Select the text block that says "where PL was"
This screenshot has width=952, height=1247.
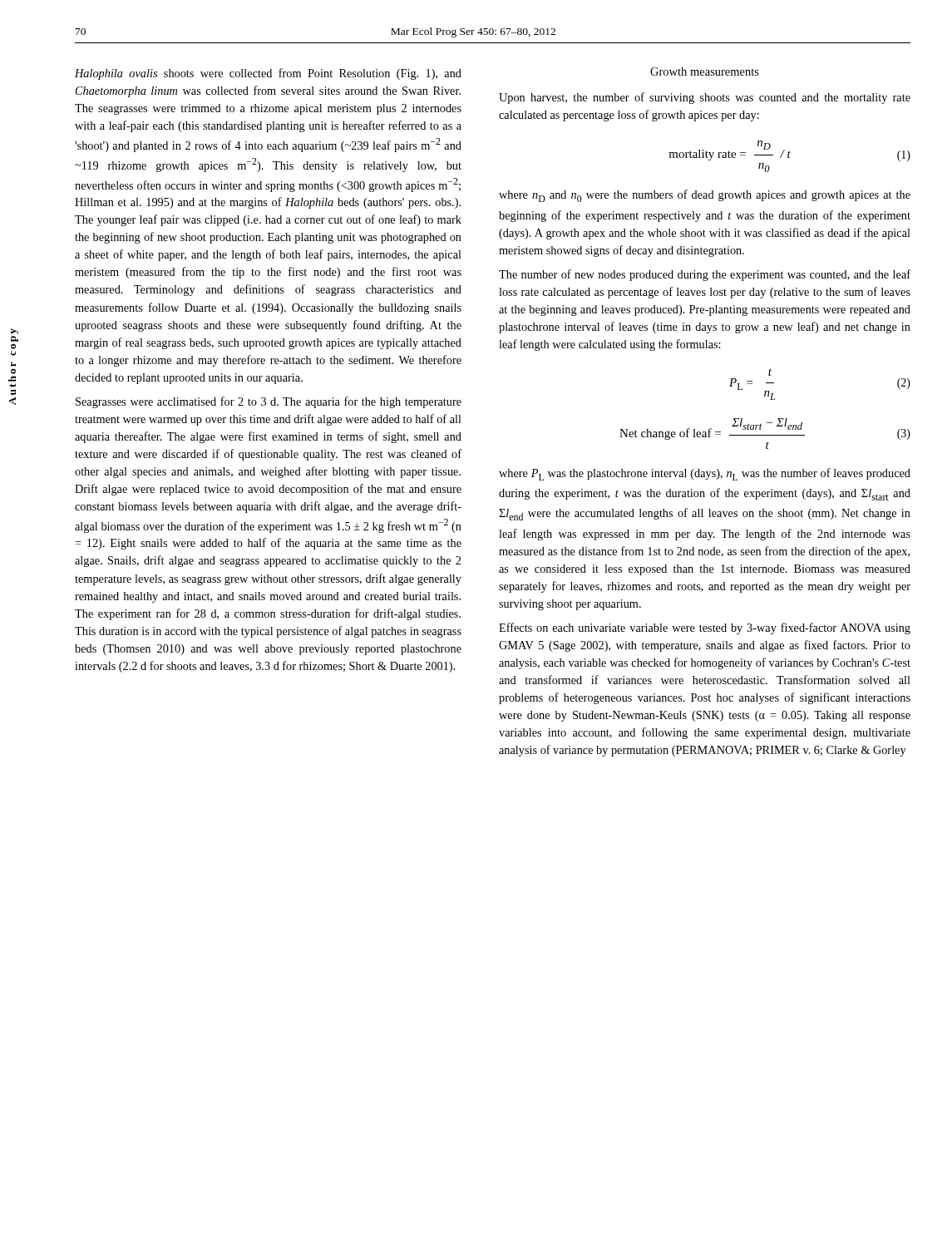[x=705, y=538]
